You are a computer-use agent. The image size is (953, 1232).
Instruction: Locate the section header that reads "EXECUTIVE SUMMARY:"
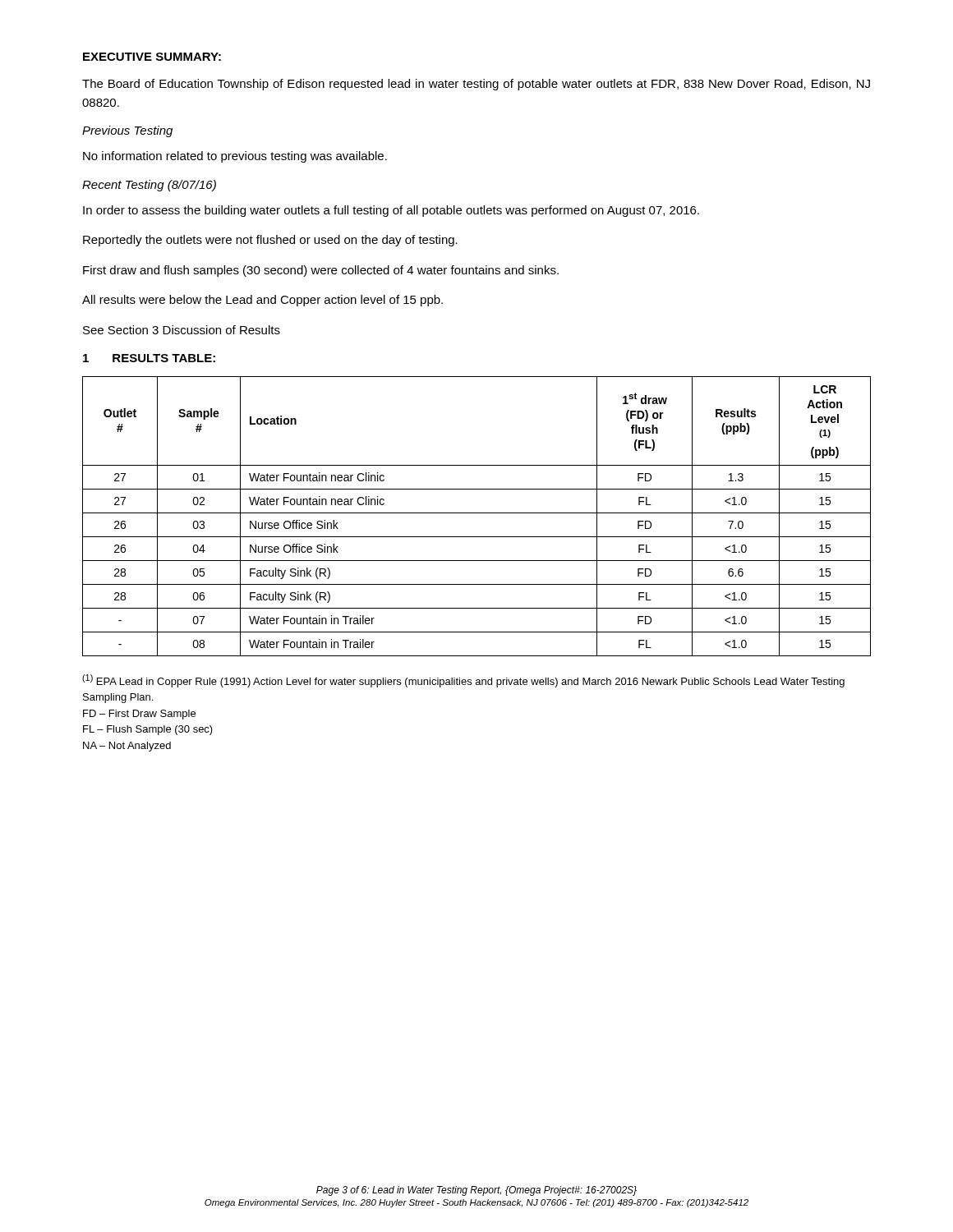coord(152,56)
